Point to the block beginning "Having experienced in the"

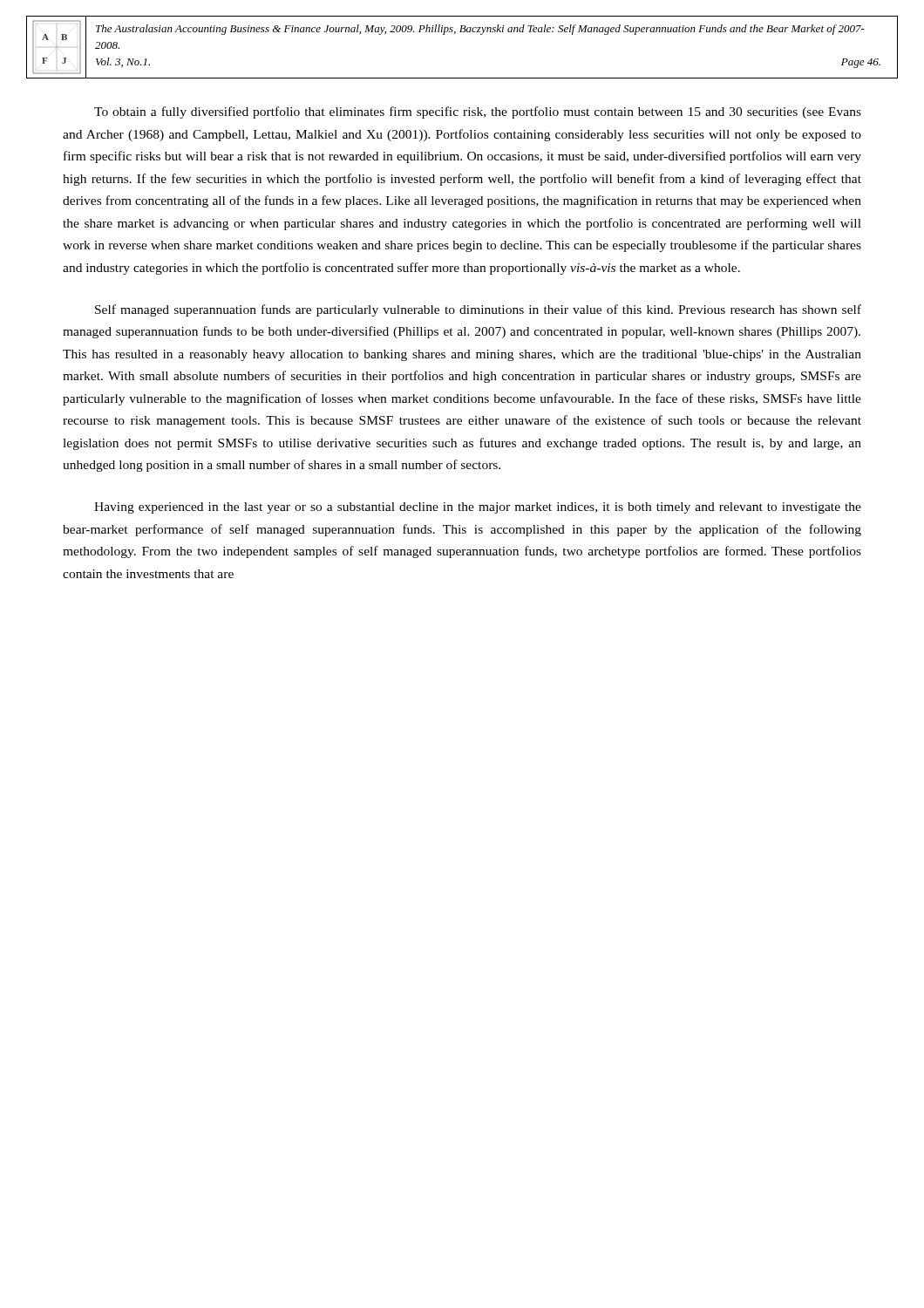[462, 540]
